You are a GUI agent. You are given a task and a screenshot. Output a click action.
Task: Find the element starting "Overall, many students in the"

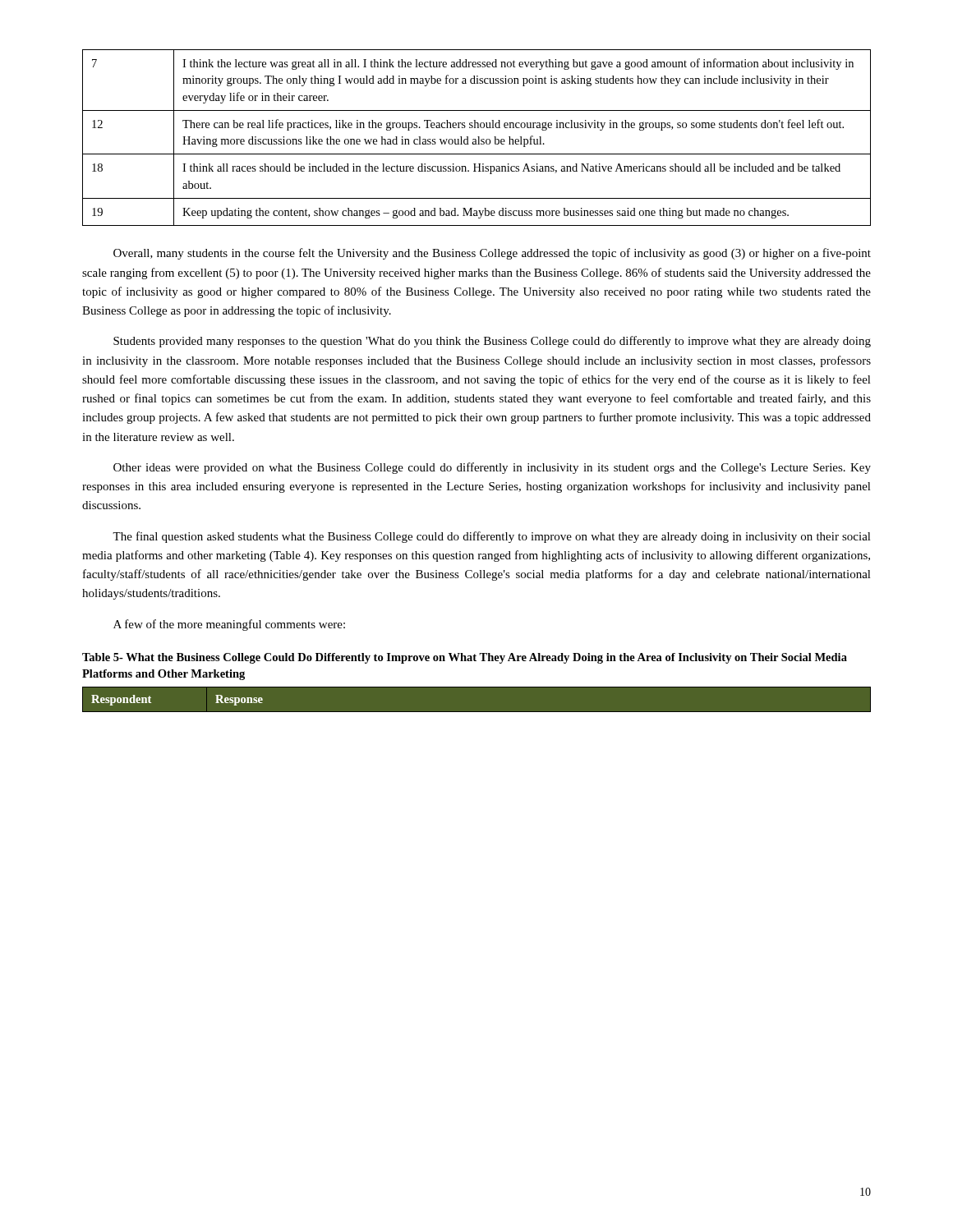476,282
